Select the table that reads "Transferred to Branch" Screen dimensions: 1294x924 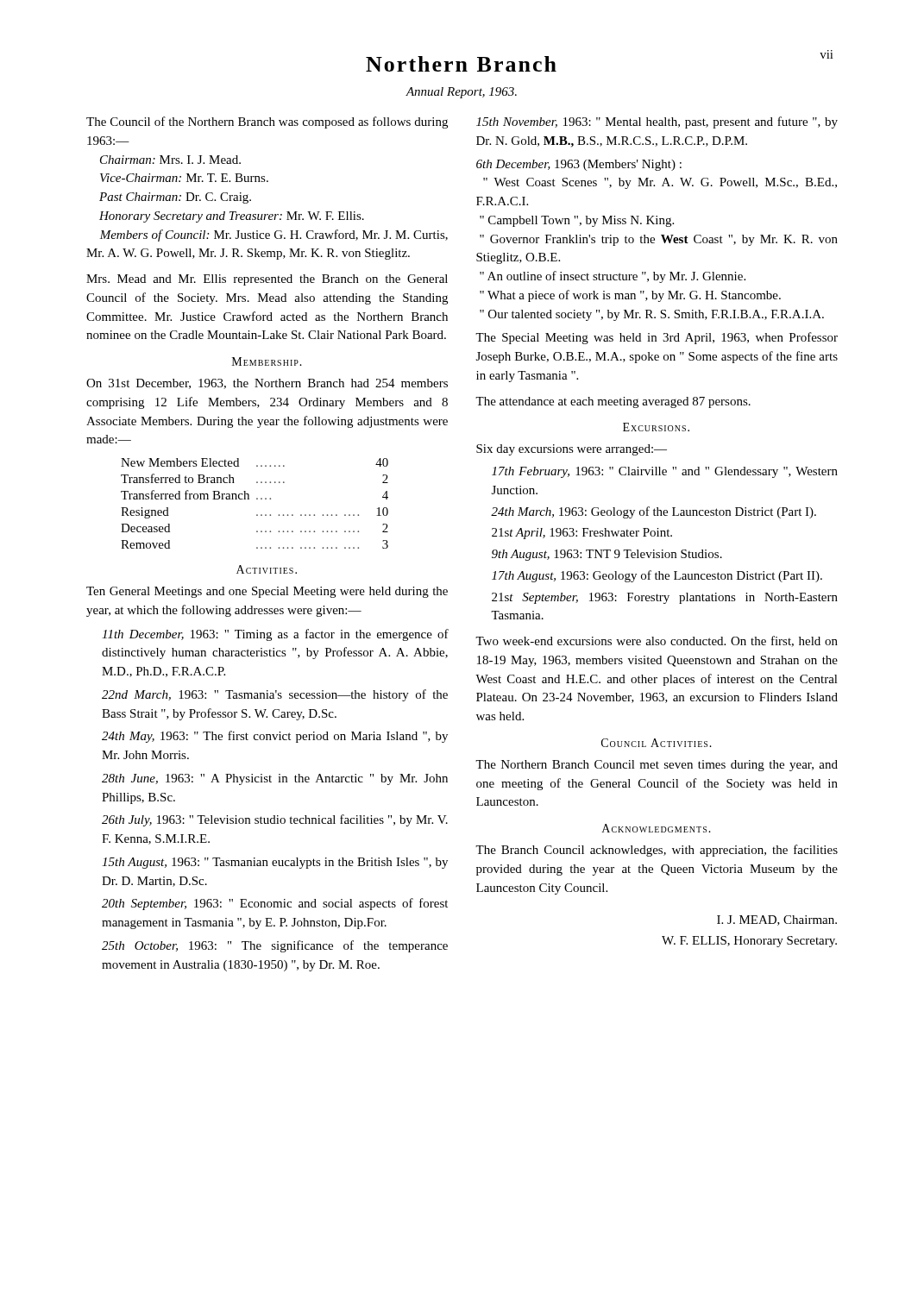coord(276,504)
